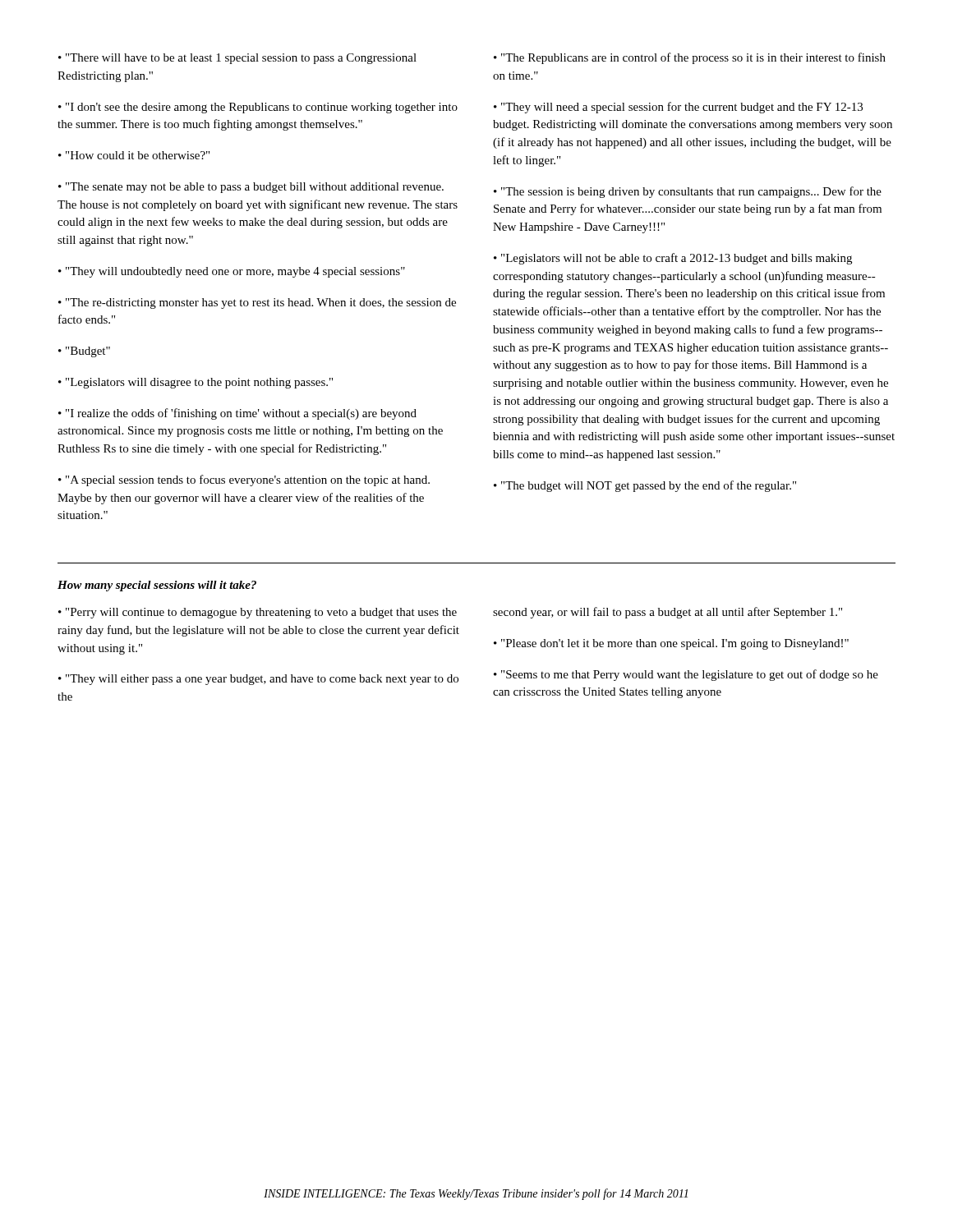Screen dimensions: 1232x953
Task: Locate the text block starting ""The session is being"
Action: (x=687, y=209)
